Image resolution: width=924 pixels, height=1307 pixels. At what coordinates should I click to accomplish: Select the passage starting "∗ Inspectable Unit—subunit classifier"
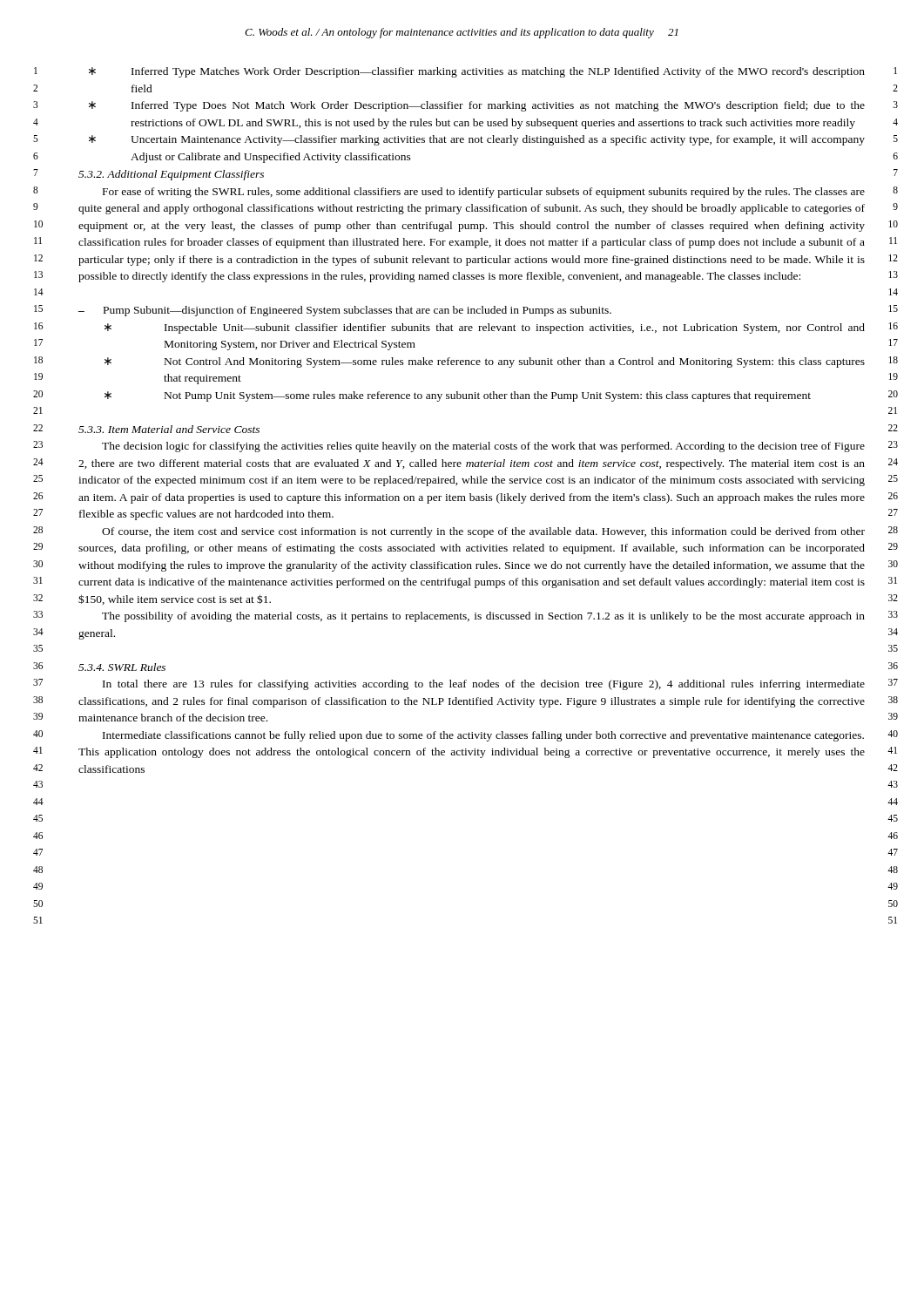click(472, 336)
